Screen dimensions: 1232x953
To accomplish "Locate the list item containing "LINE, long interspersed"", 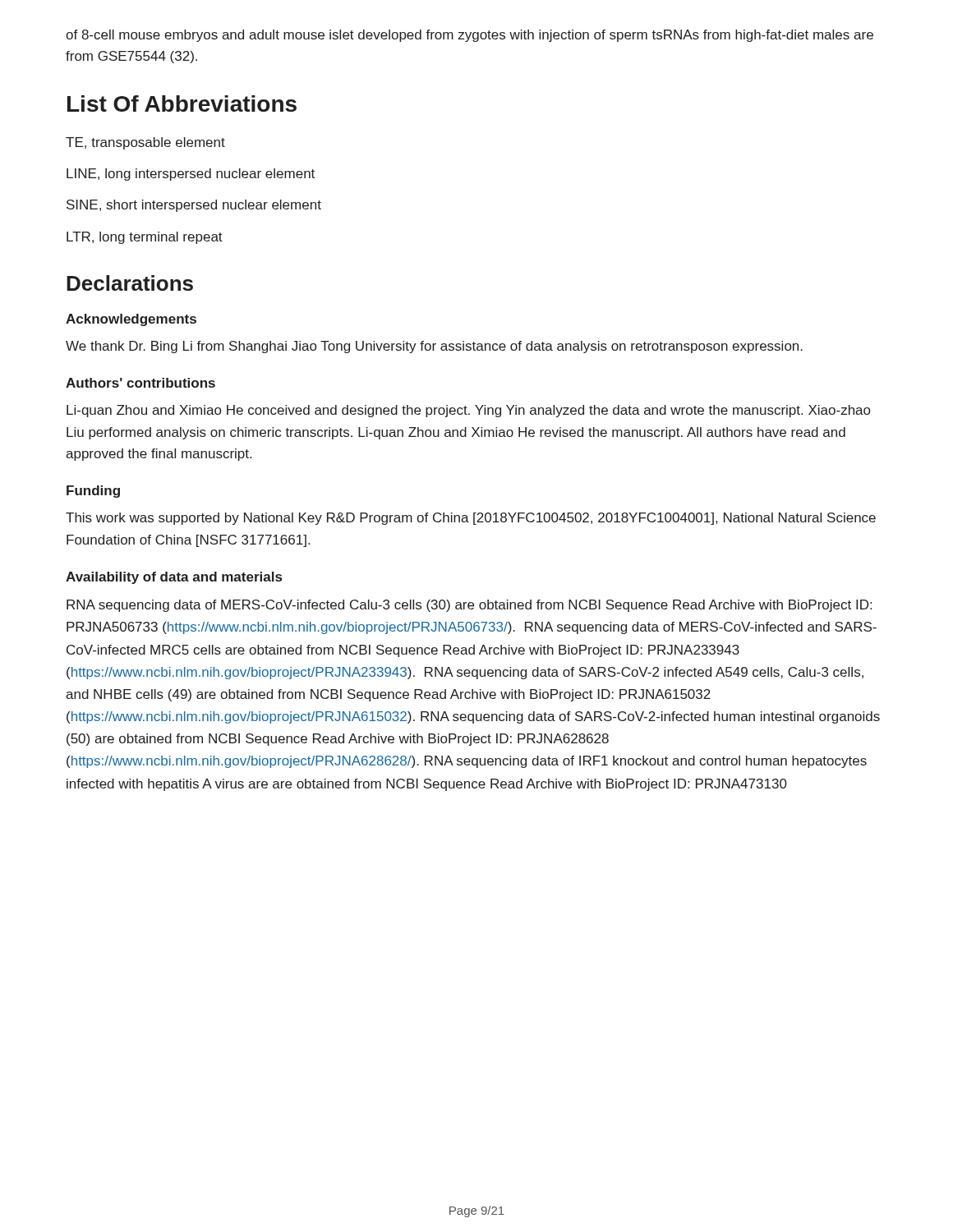I will 190,174.
